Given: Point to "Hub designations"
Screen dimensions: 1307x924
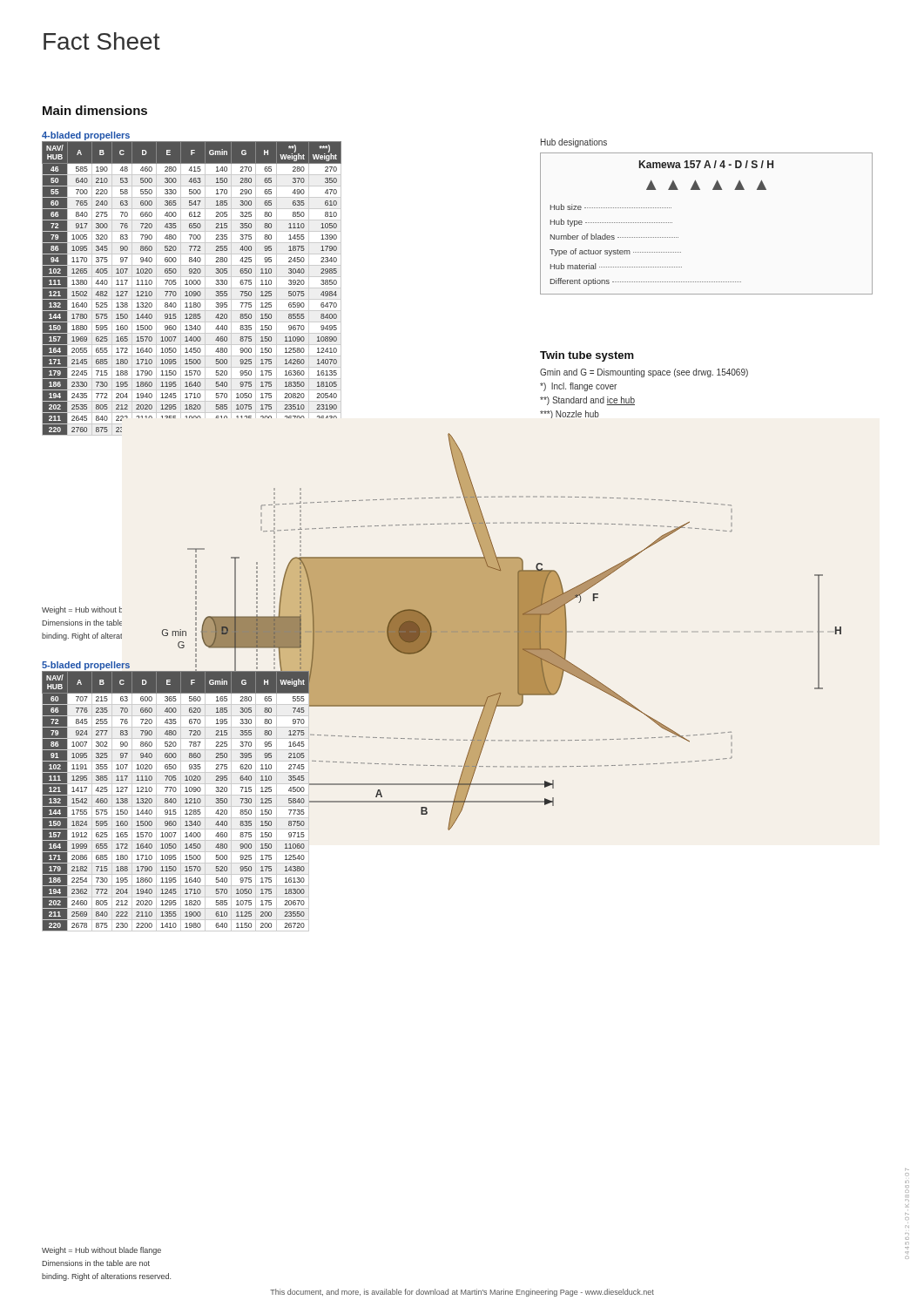Looking at the screenshot, I should coord(574,142).
